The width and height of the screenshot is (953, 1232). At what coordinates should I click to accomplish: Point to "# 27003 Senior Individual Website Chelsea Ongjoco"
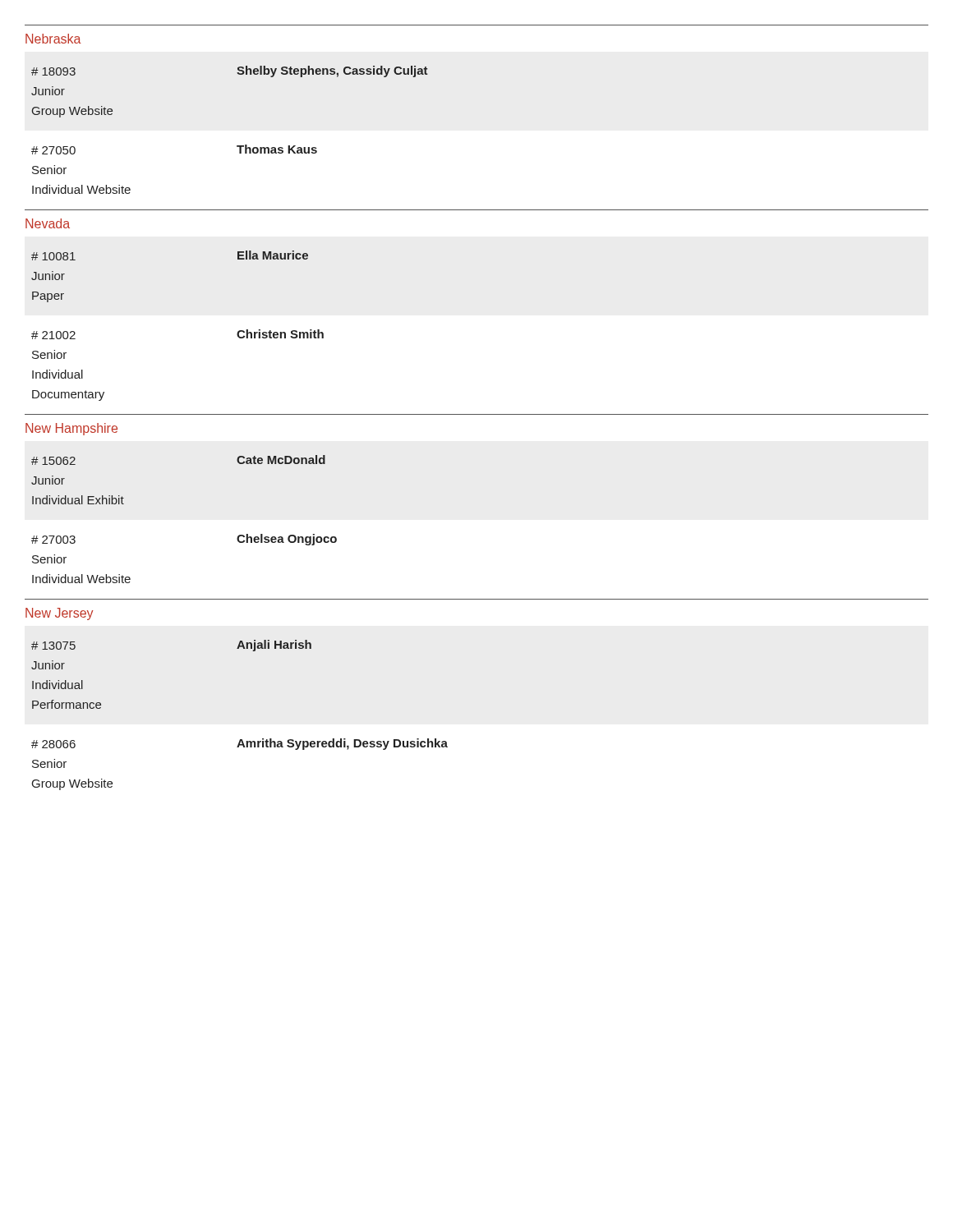point(52,539)
